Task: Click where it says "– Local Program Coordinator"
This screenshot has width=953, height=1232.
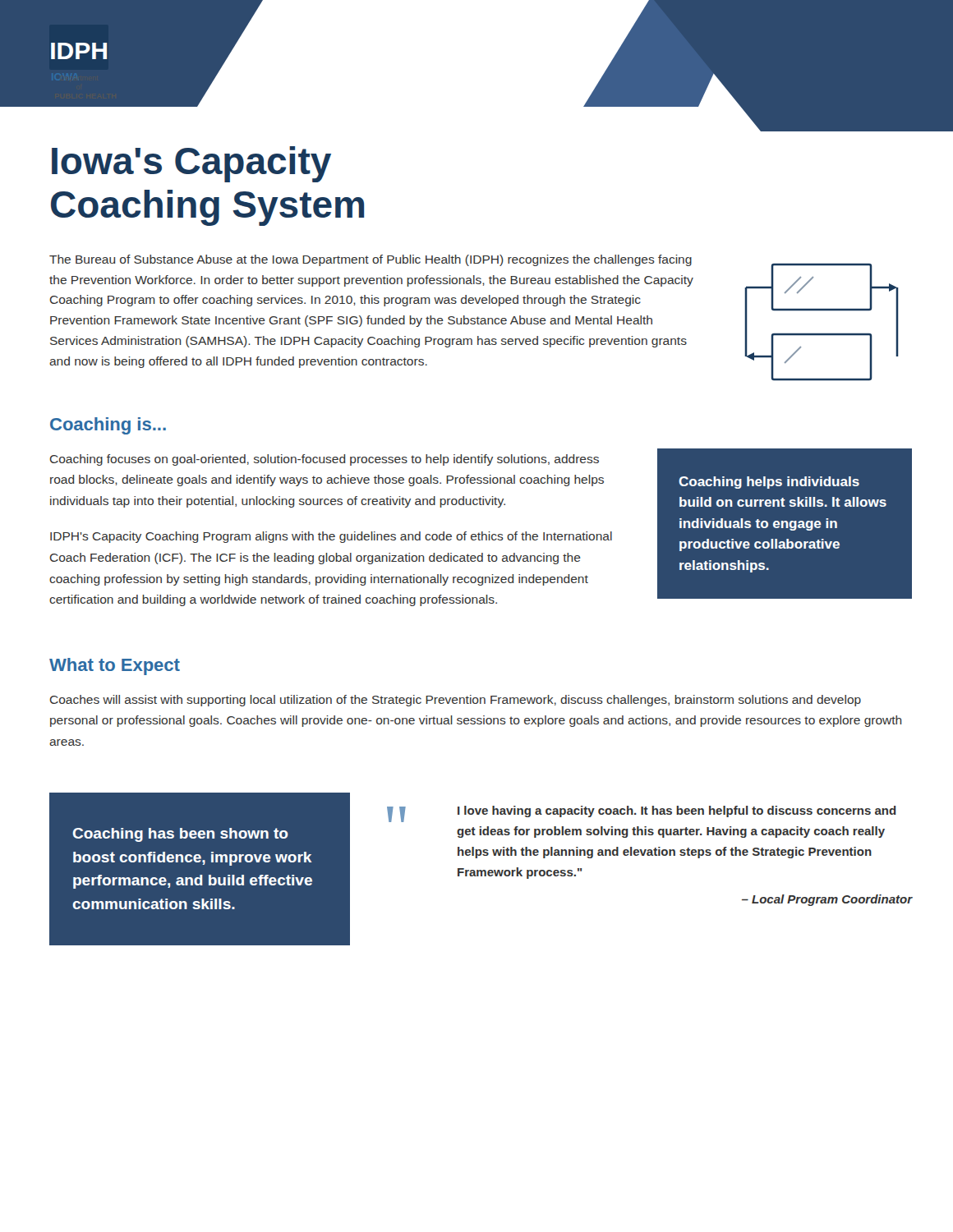Action: click(x=827, y=899)
